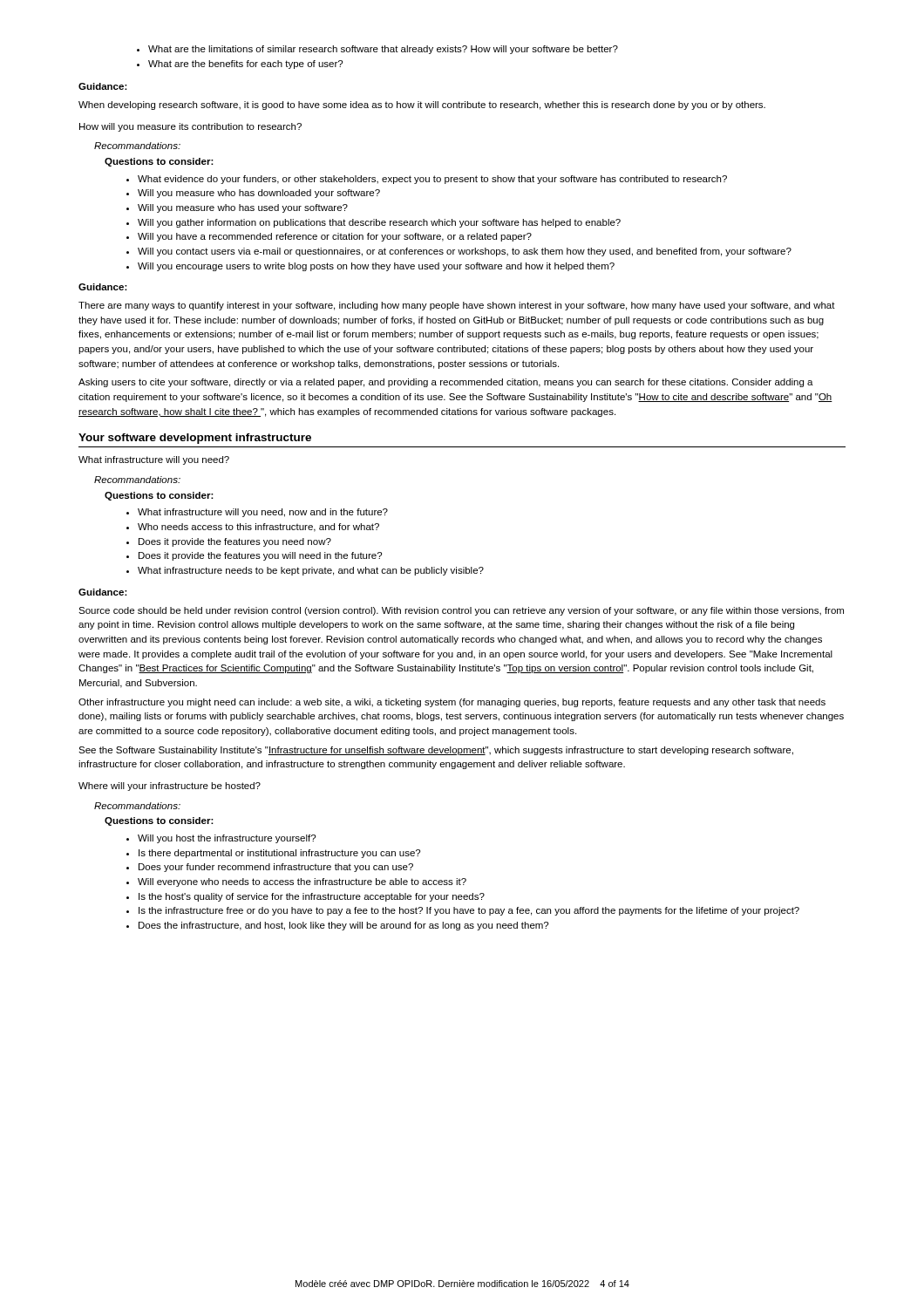Find the section header that says "Your software development infrastructure"

462,439
